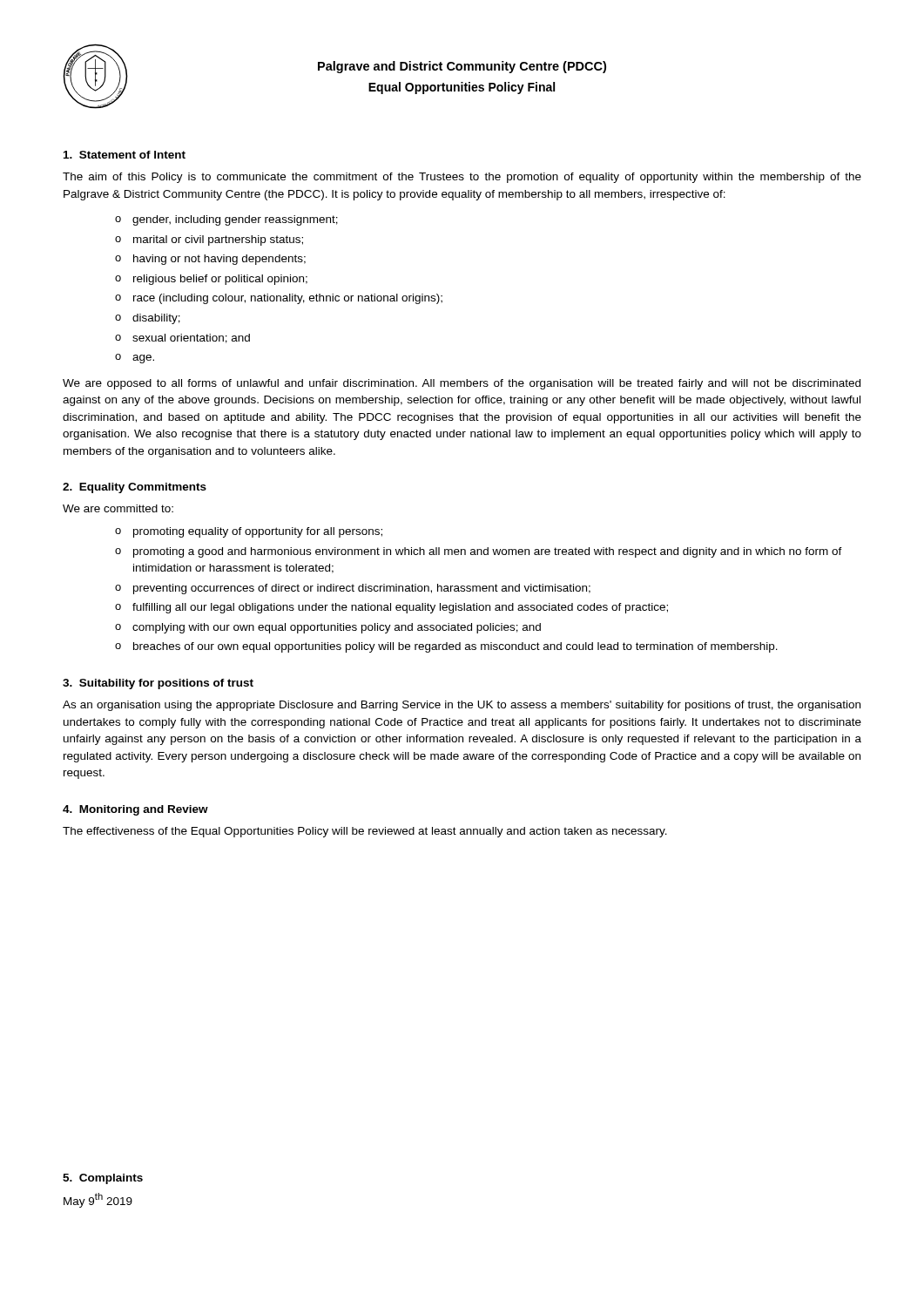
Task: Find "1. Statement of Intent" on this page
Action: 124,155
